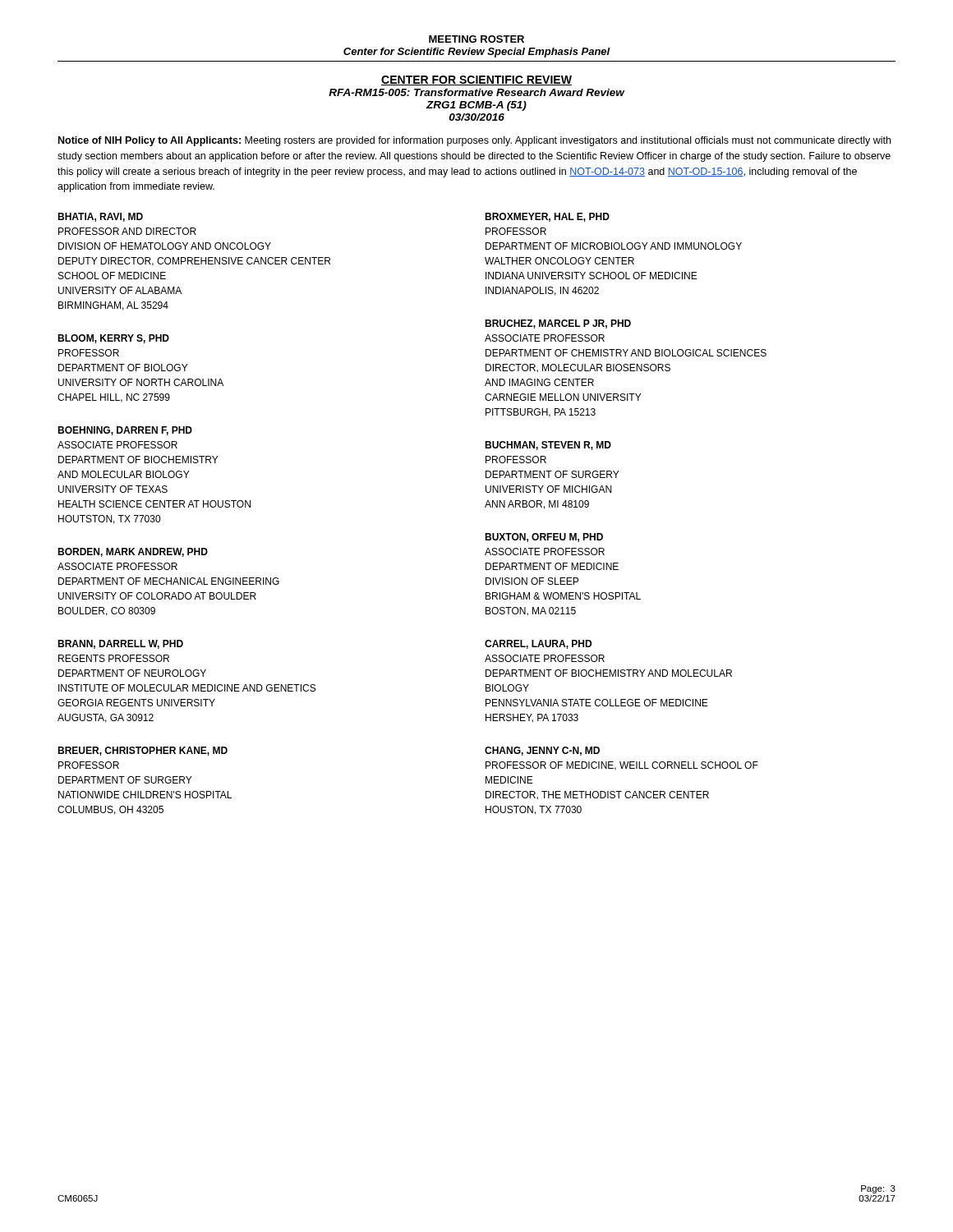Point to the text block starting "BRANN, DARRELL W, PHD REGENTS PROFESSOR"

(x=259, y=681)
